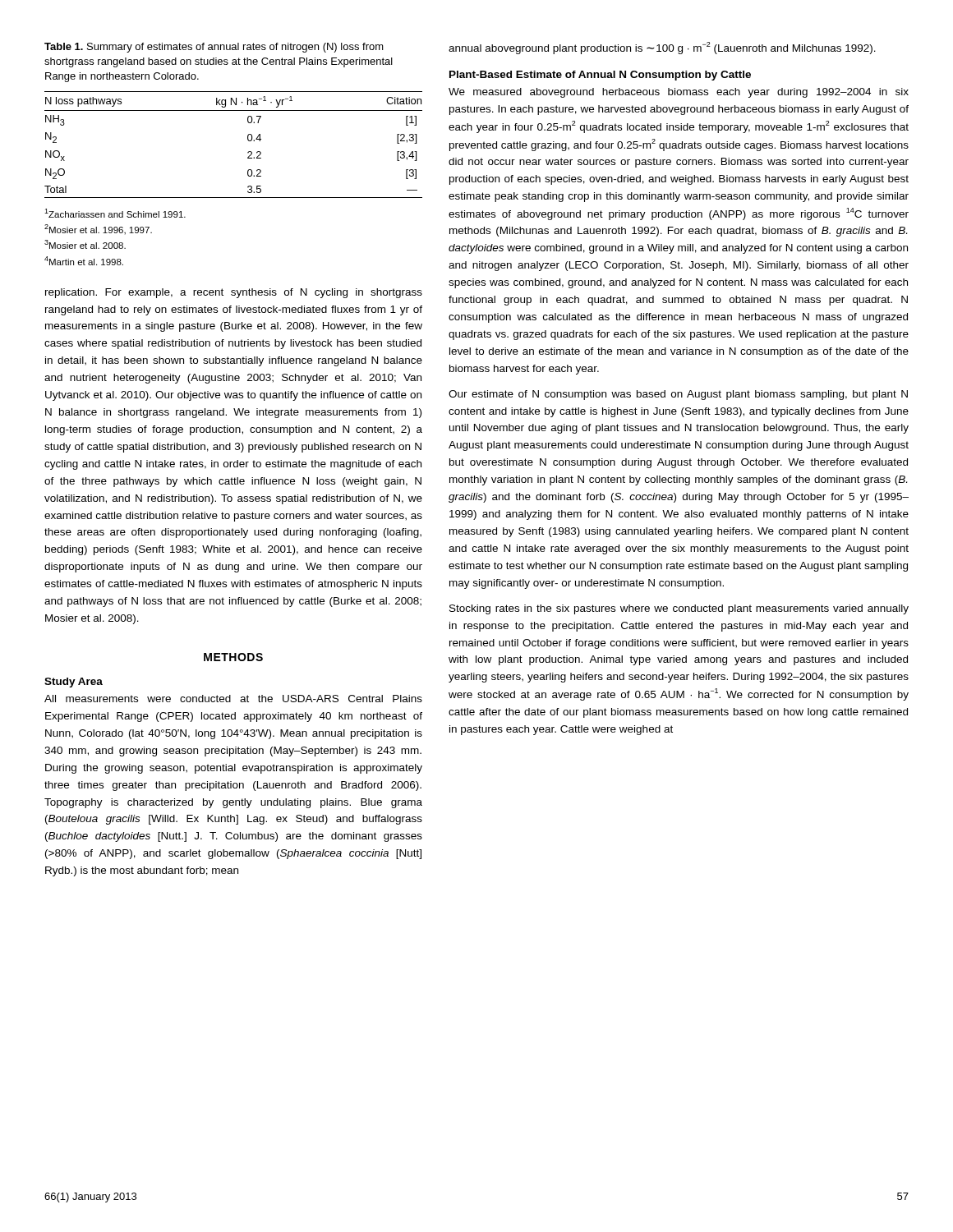Image resolution: width=953 pixels, height=1232 pixels.
Task: Click where it says "Study Area"
Action: point(73,681)
